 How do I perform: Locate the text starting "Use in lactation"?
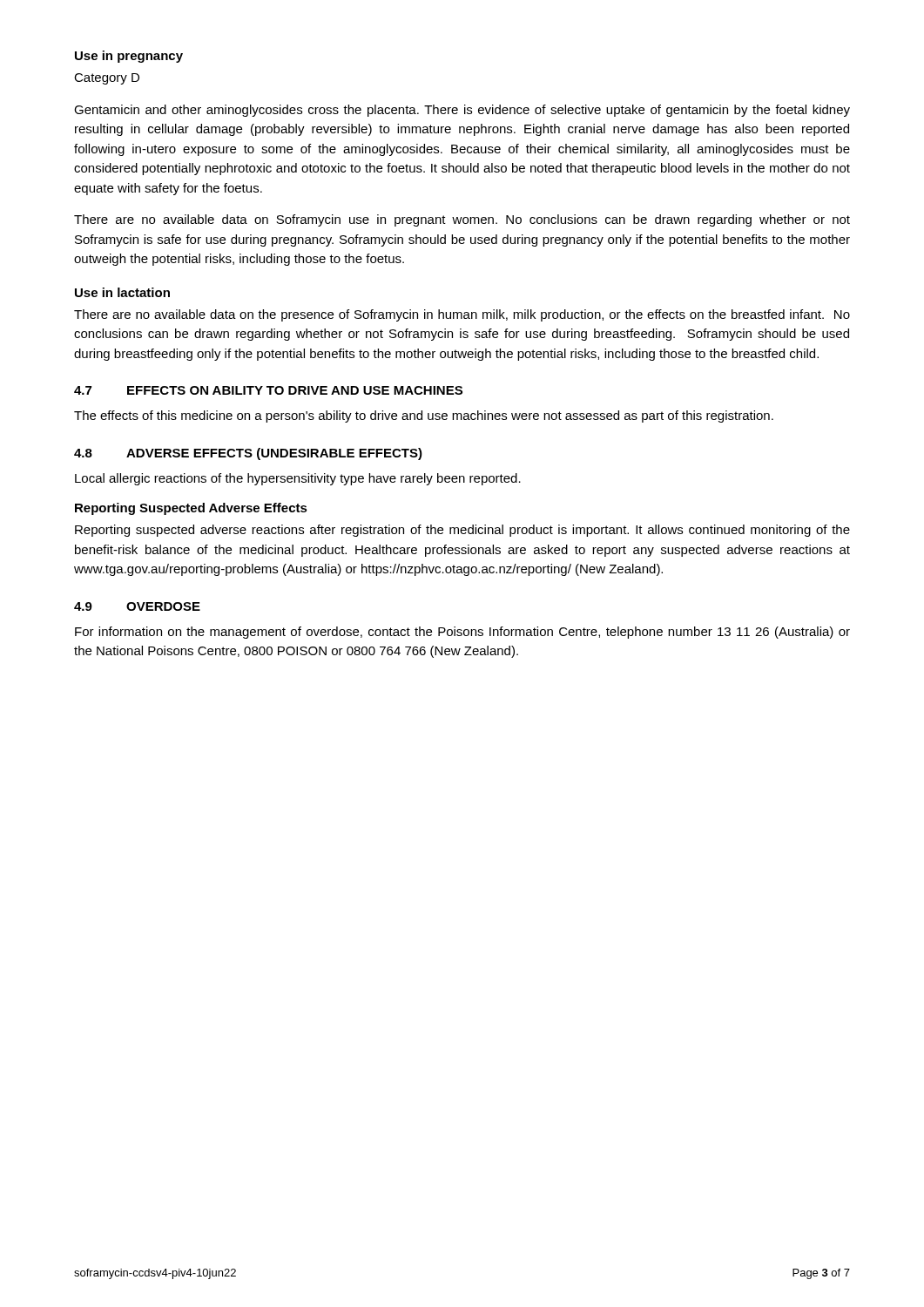point(122,292)
